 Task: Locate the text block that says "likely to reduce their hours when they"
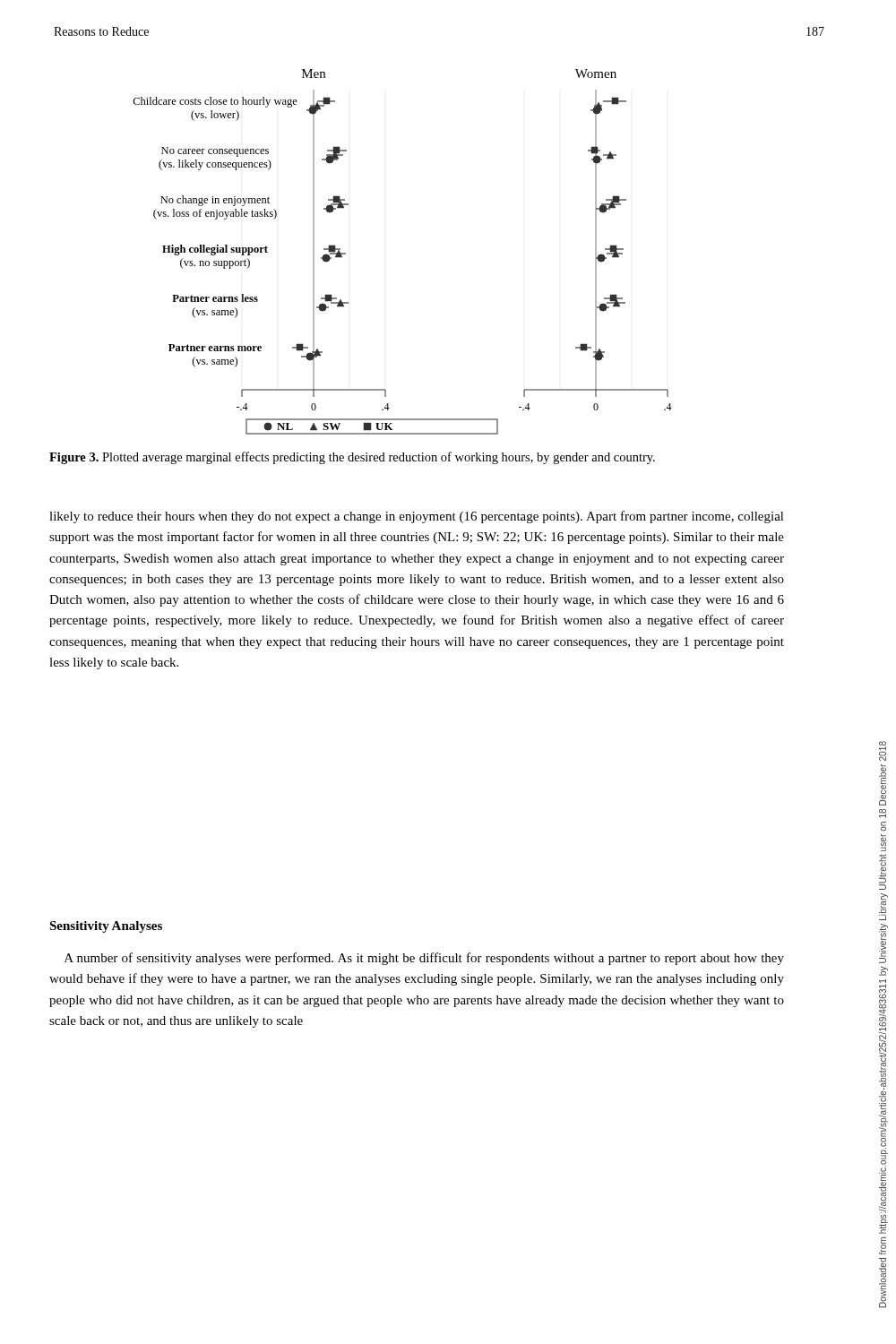(417, 589)
